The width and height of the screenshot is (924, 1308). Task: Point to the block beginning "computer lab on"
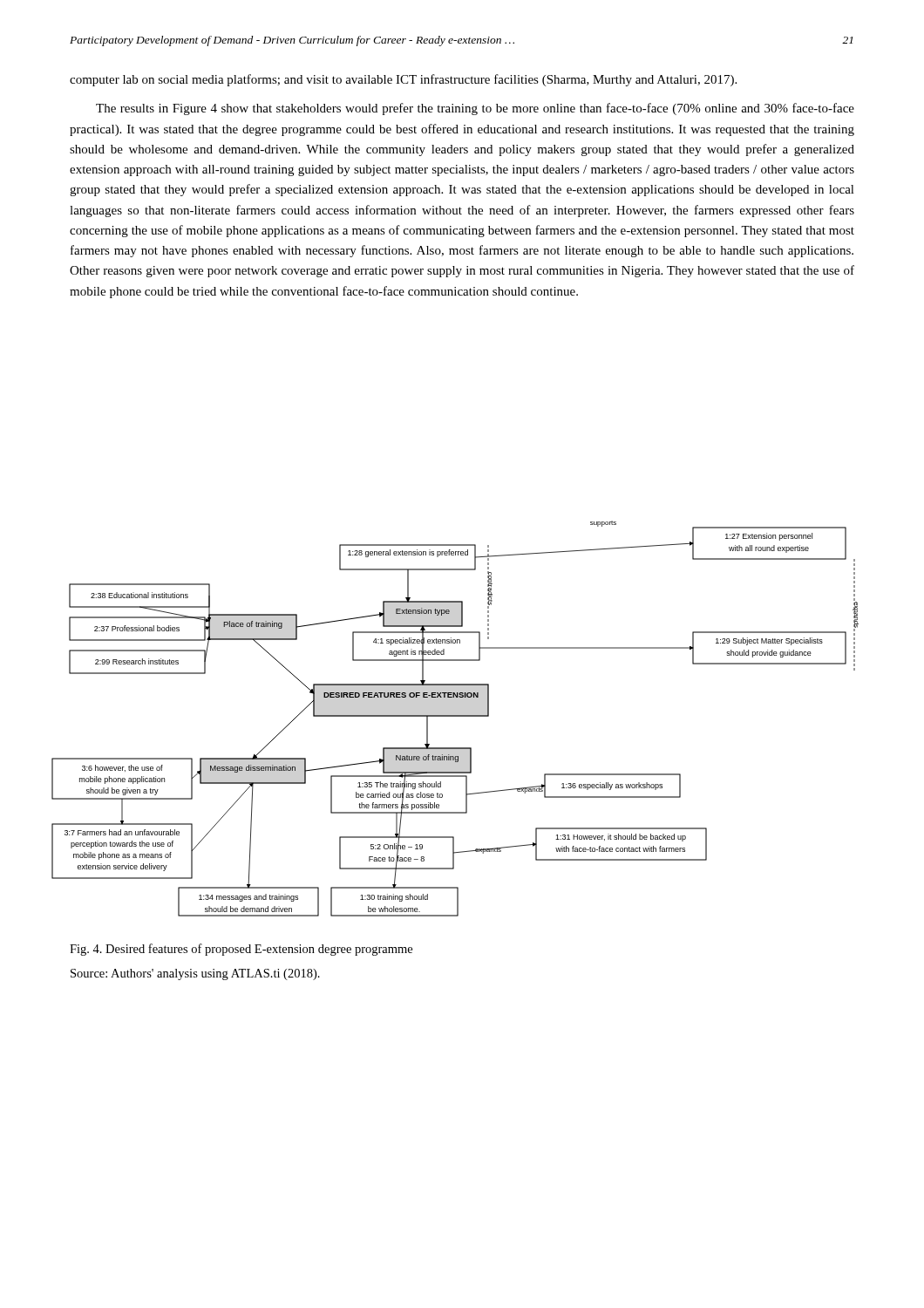462,186
